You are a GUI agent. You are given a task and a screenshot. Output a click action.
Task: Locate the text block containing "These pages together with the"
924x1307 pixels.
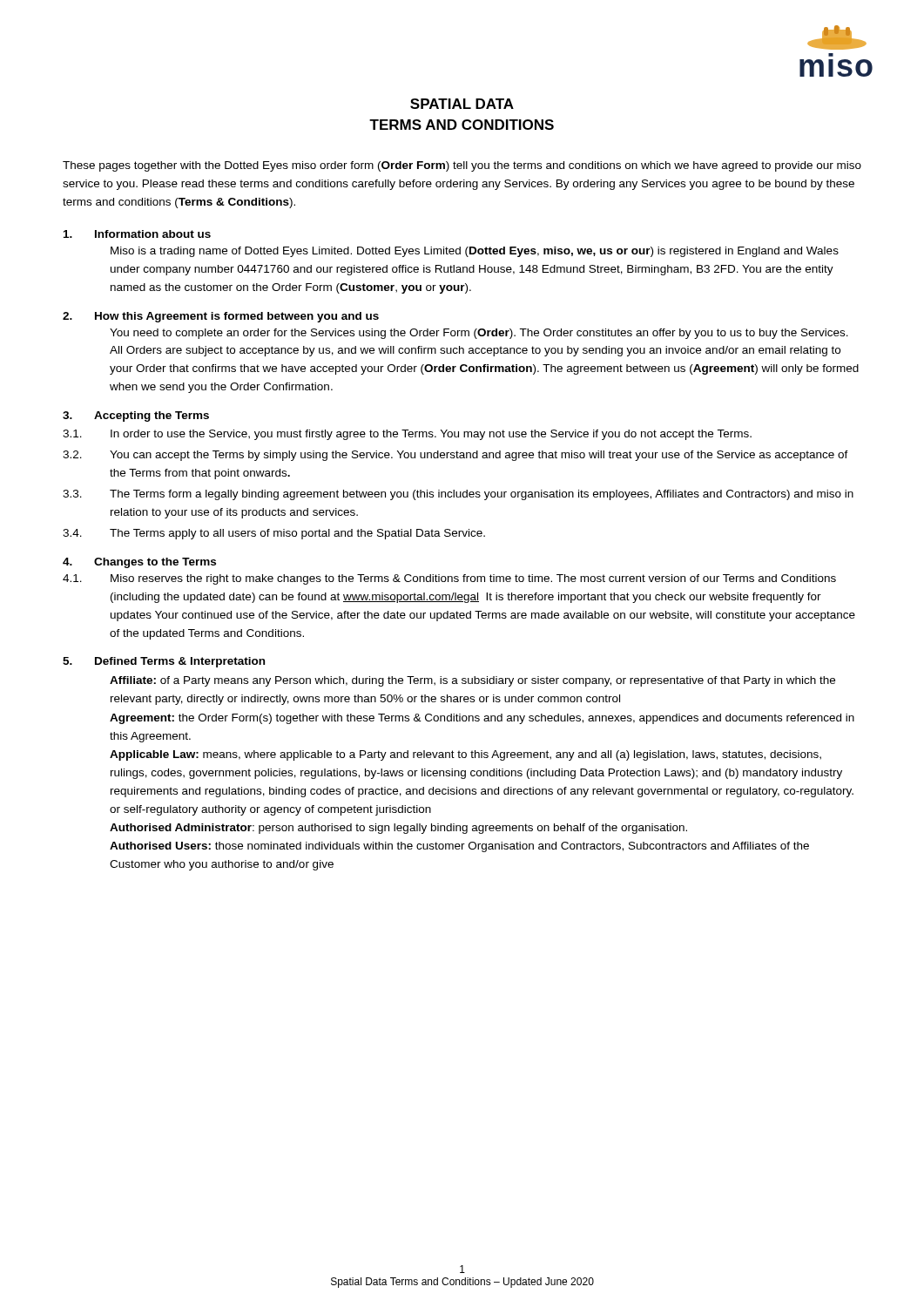point(462,183)
